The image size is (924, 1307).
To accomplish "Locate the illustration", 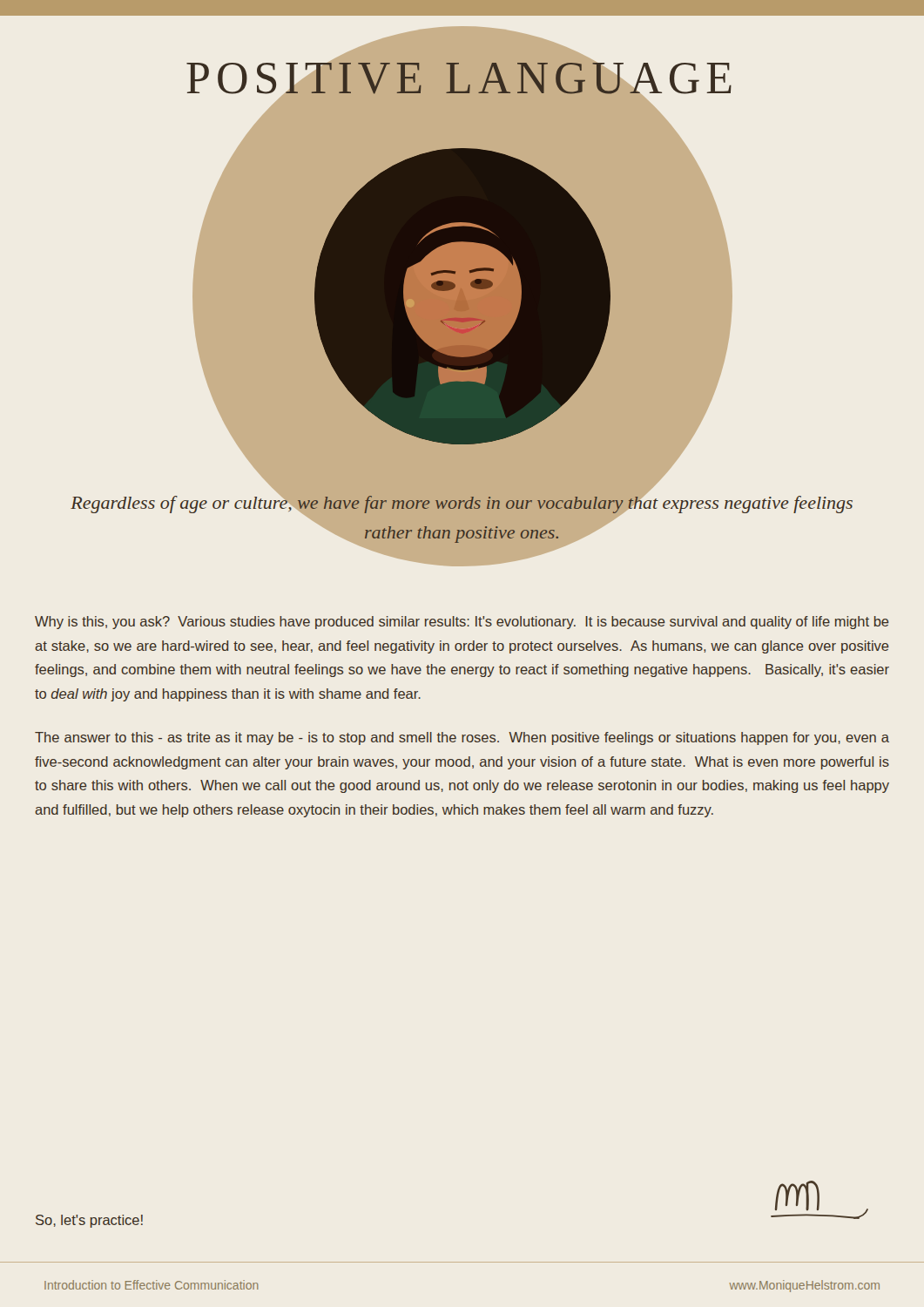I will 819,1198.
